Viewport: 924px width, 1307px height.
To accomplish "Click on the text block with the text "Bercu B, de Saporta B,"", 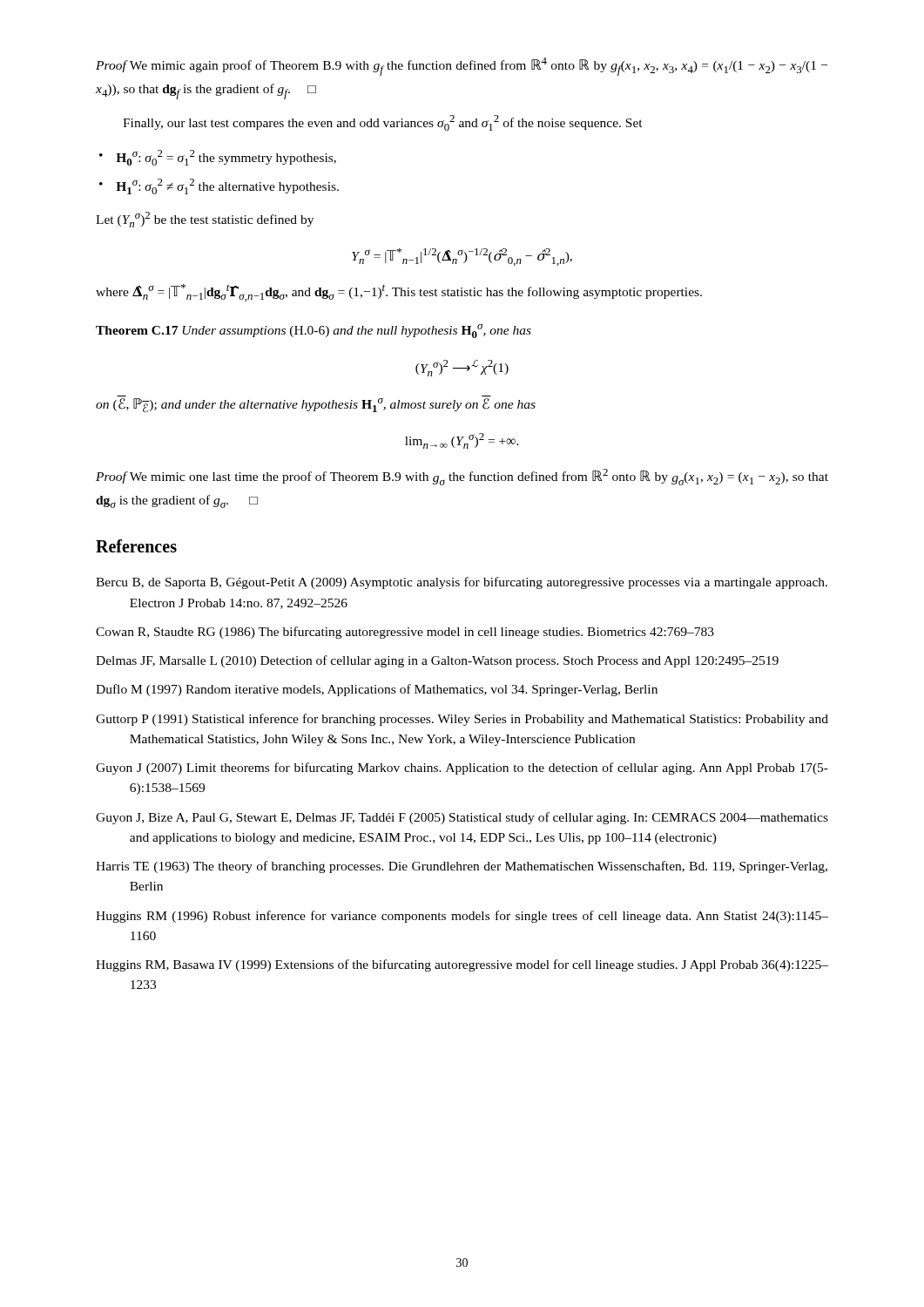I will pos(462,592).
